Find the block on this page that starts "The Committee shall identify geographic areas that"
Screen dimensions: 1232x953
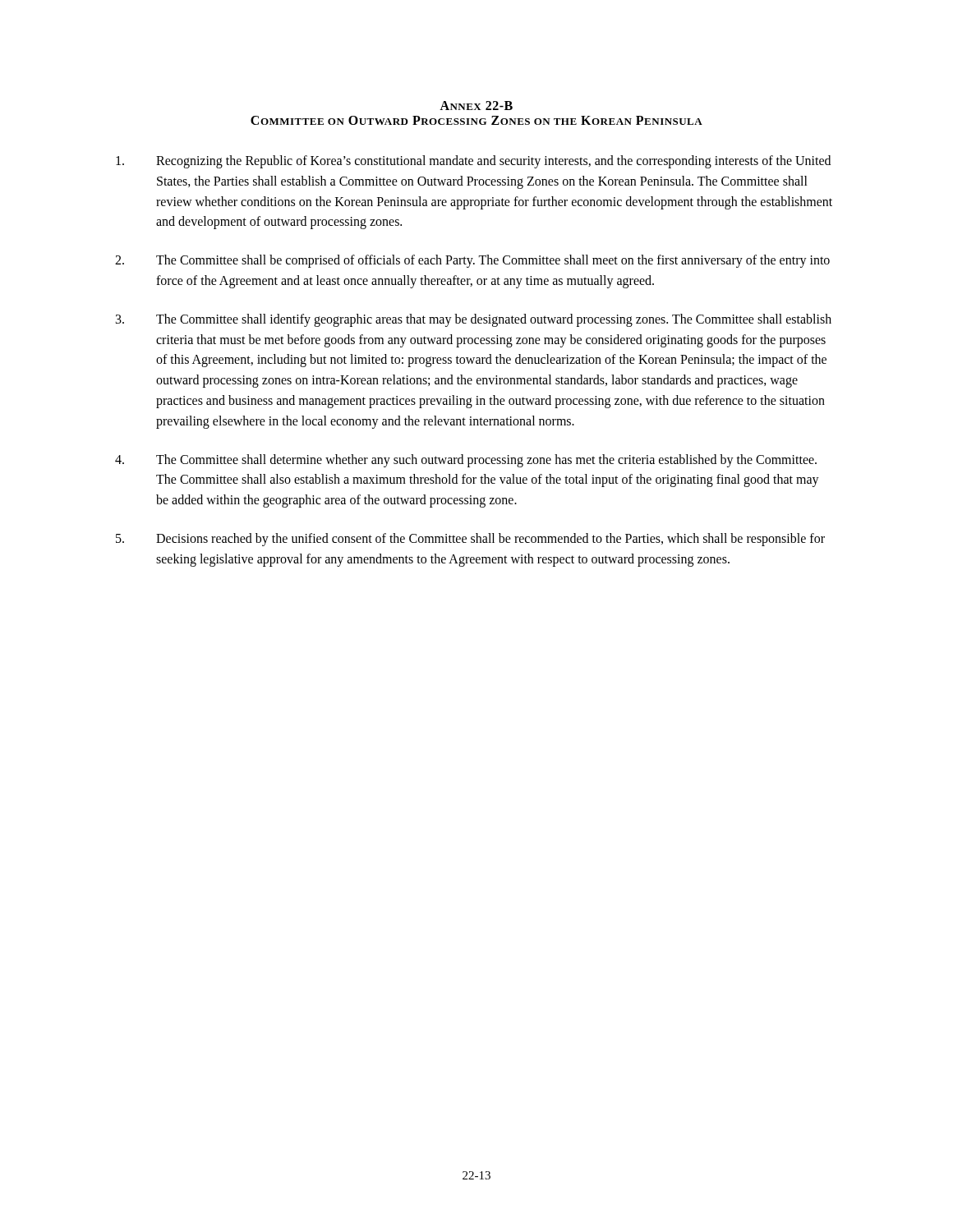474,371
